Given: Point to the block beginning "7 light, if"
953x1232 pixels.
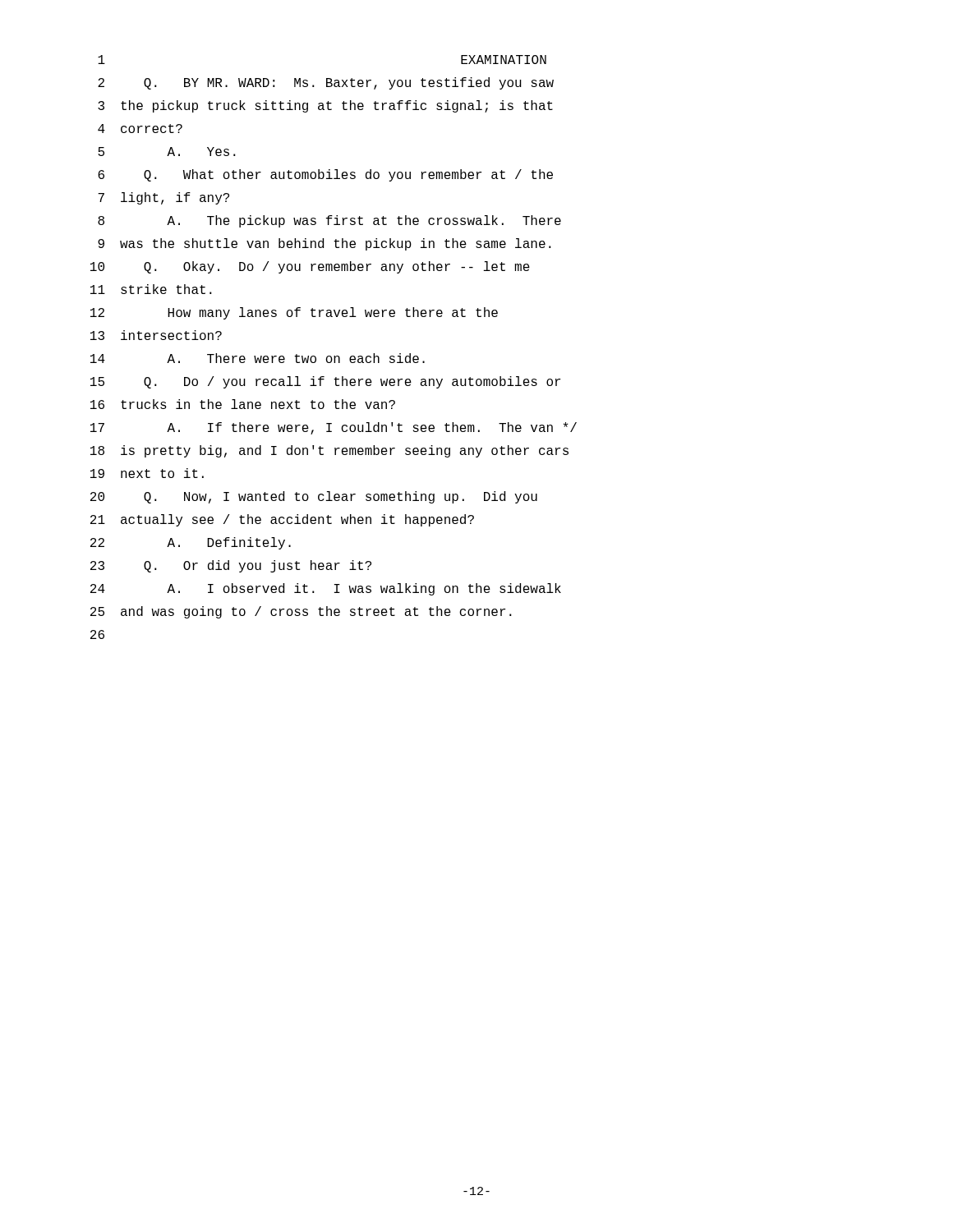Looking at the screenshot, I should [x=163, y=198].
